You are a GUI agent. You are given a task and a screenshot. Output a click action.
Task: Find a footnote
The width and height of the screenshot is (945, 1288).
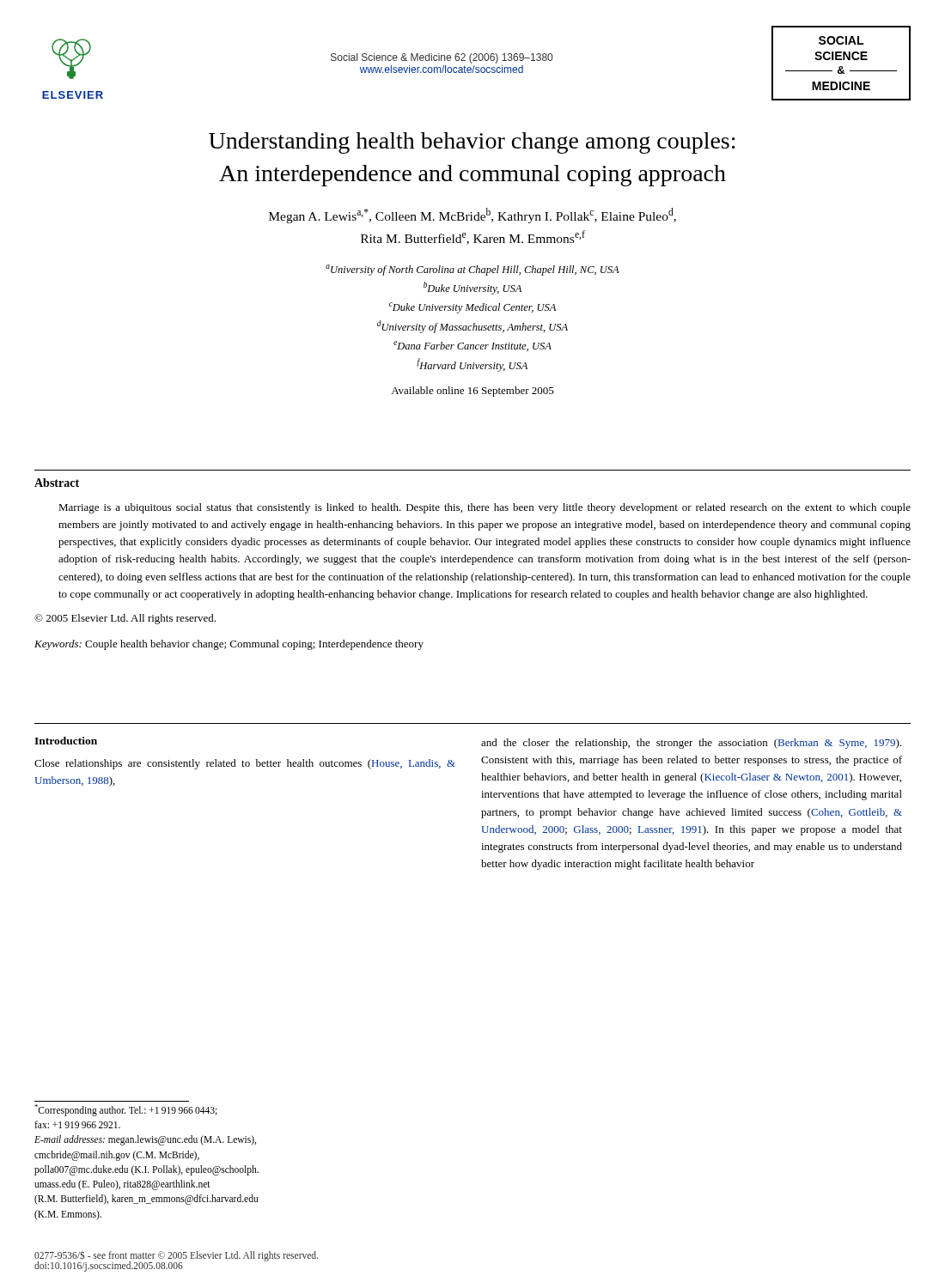point(147,1161)
